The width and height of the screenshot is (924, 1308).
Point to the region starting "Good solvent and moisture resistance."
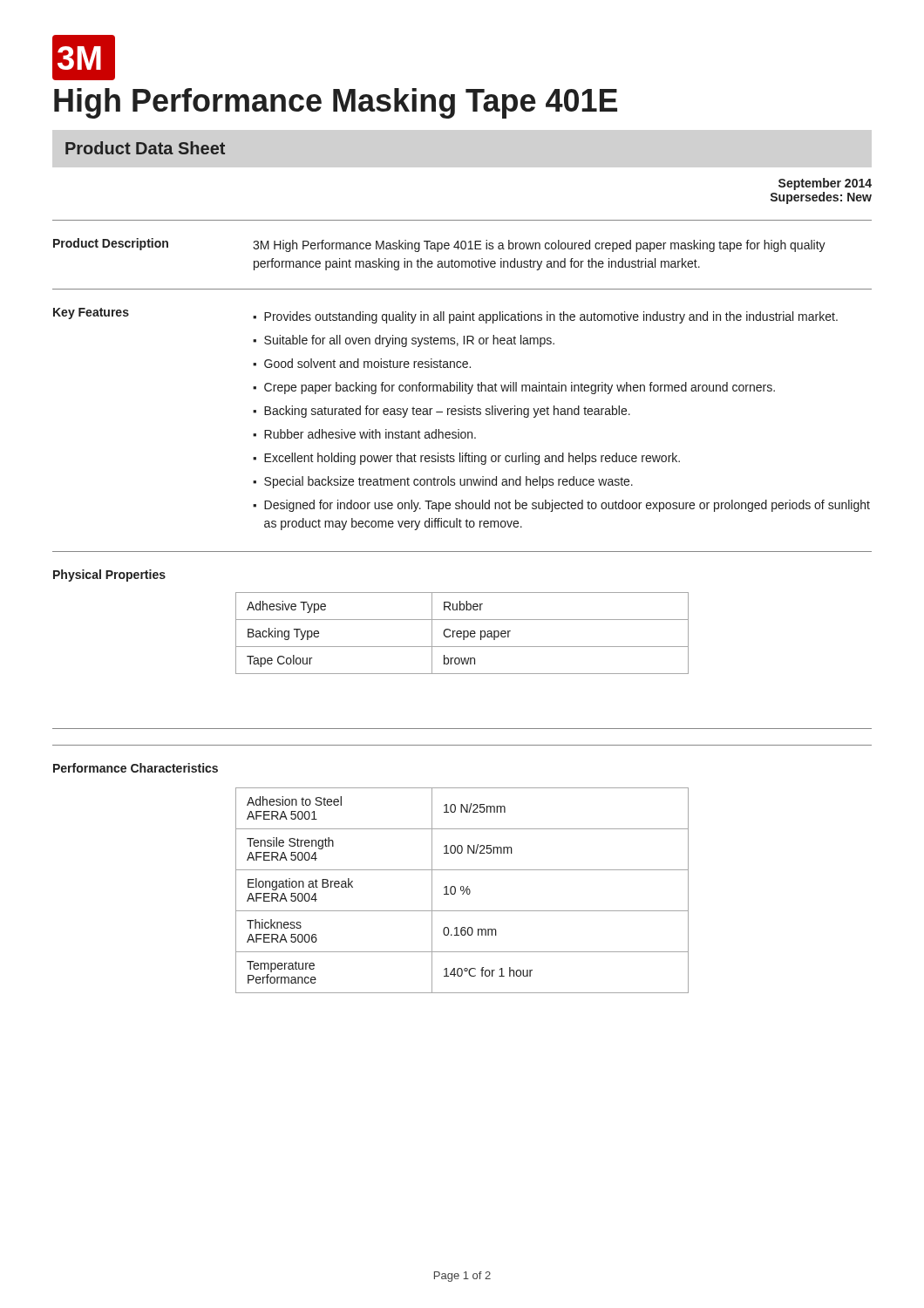pyautogui.click(x=368, y=364)
